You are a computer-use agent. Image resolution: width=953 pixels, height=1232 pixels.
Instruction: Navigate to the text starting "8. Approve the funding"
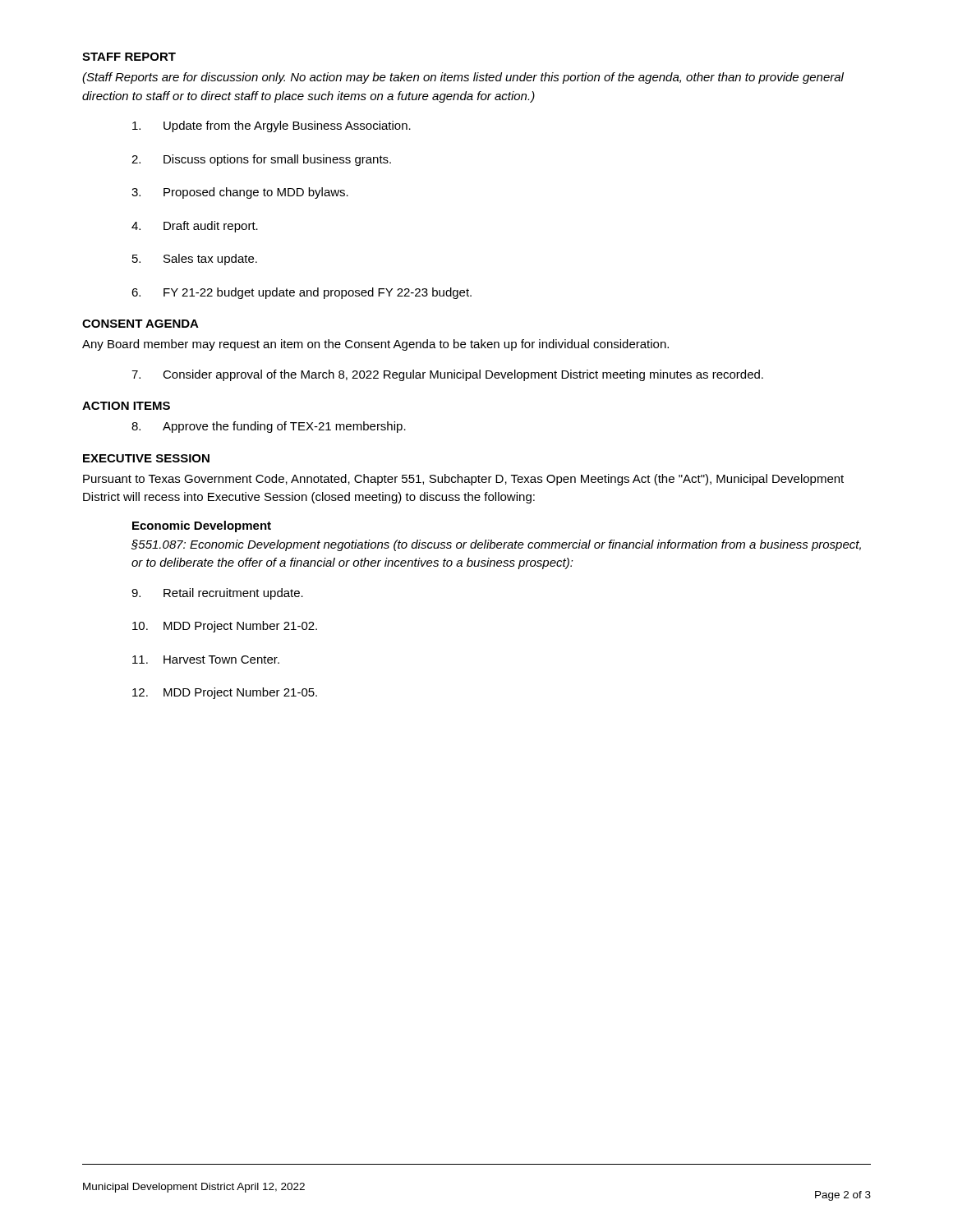click(269, 427)
